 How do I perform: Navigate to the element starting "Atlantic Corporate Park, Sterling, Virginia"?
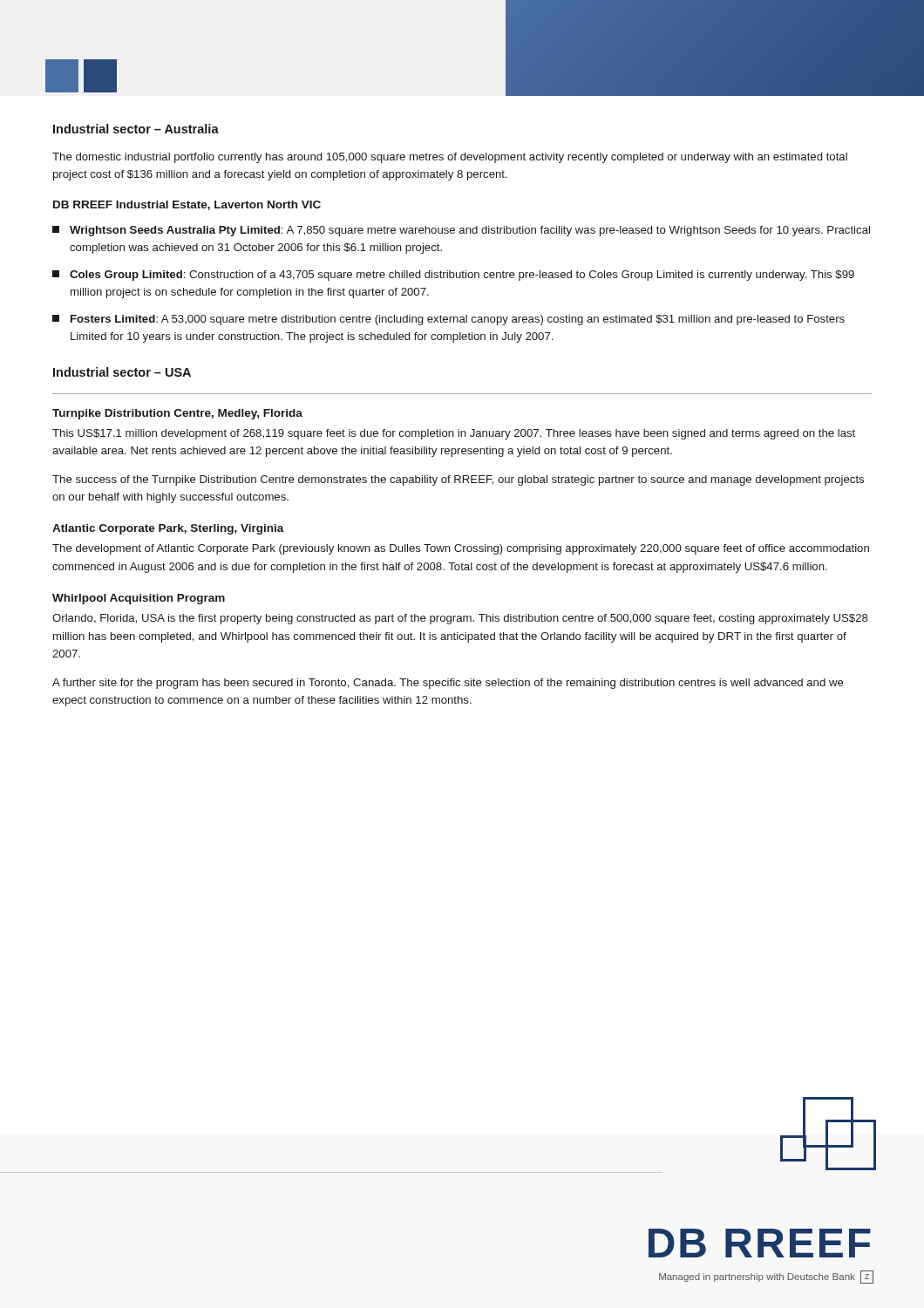(x=168, y=528)
